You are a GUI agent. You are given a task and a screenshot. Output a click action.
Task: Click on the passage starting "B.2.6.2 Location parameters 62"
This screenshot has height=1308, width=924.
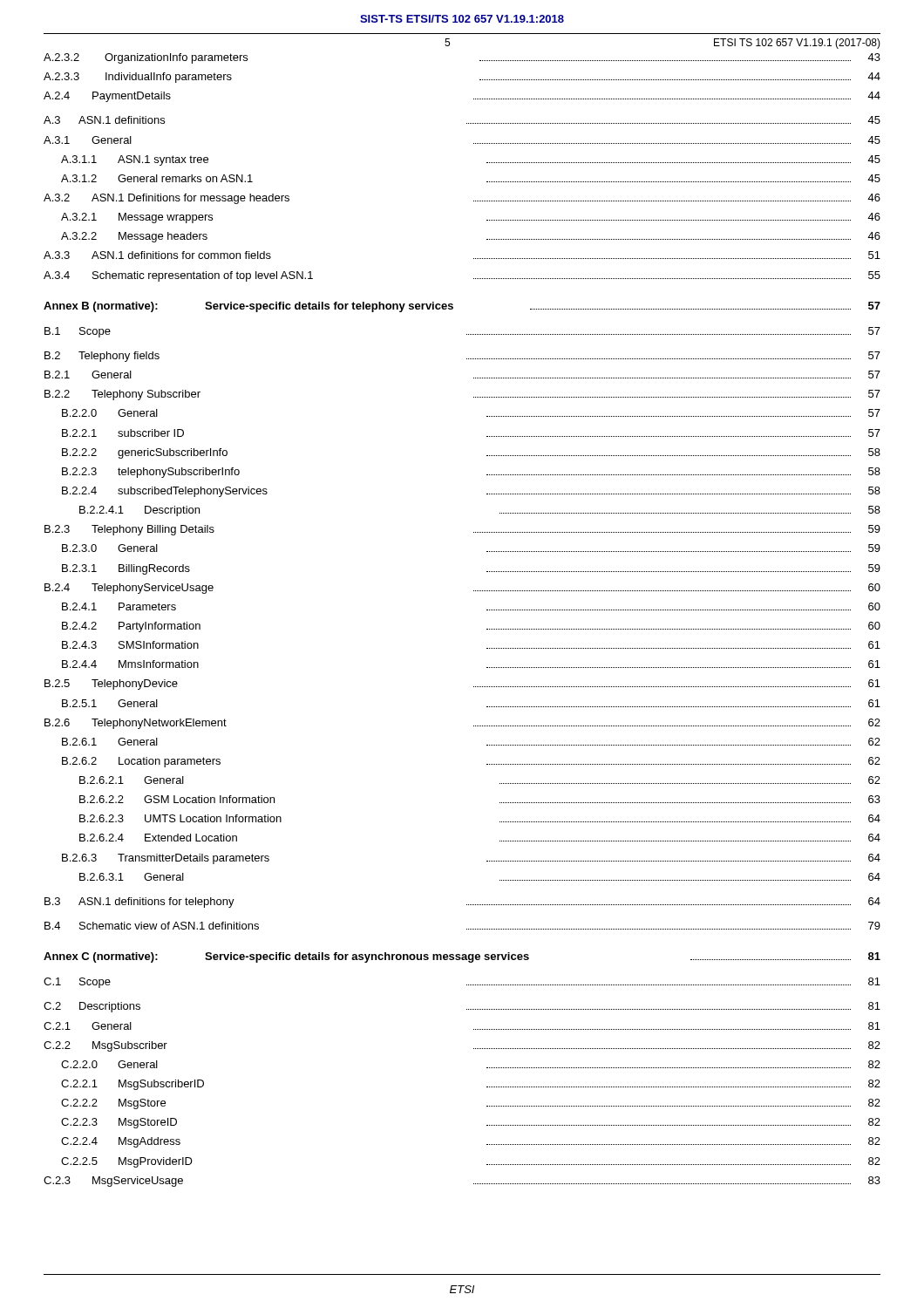(x=75, y=762)
